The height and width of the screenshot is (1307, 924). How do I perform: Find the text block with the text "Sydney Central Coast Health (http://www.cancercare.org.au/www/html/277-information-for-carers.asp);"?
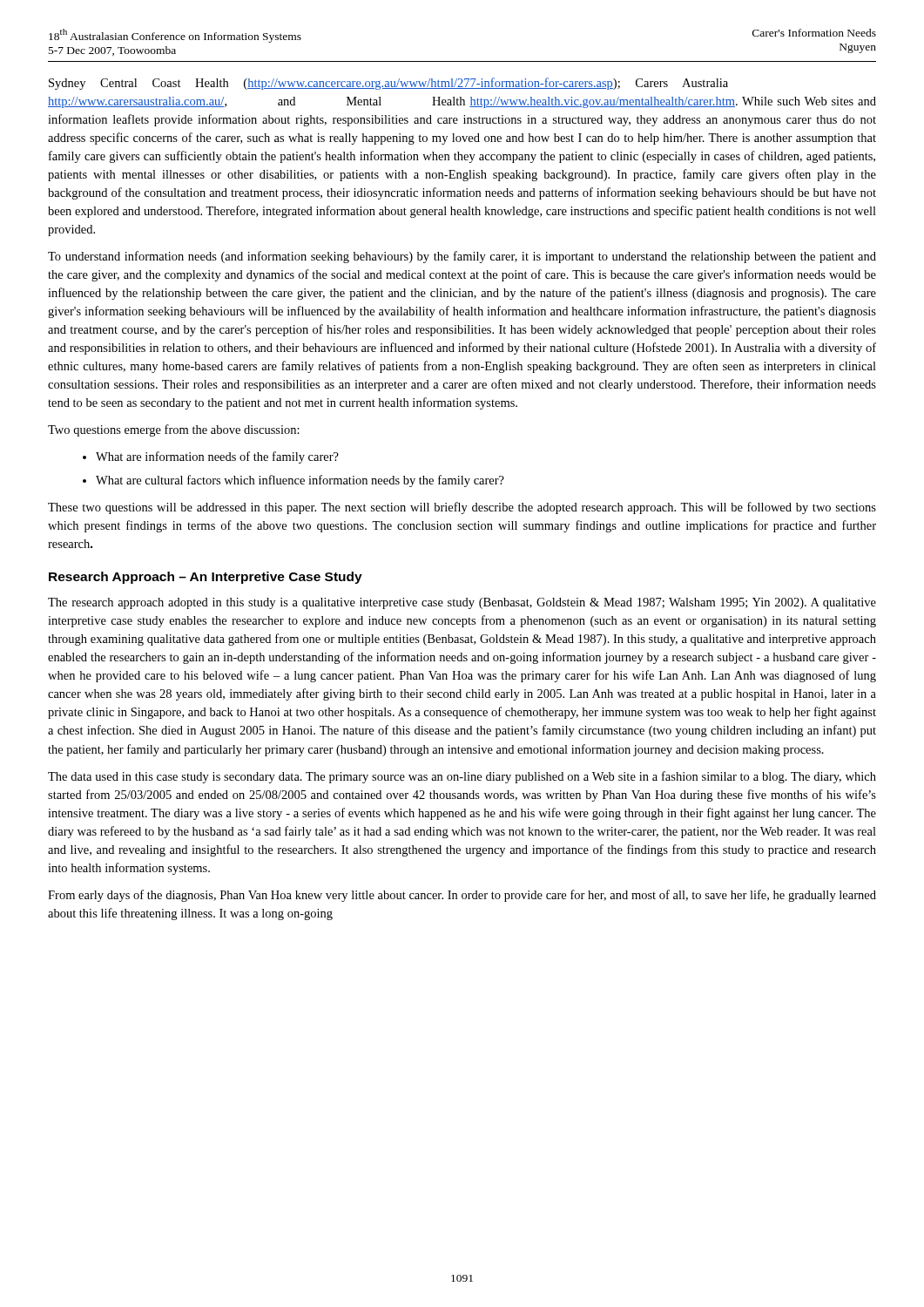coord(462,157)
